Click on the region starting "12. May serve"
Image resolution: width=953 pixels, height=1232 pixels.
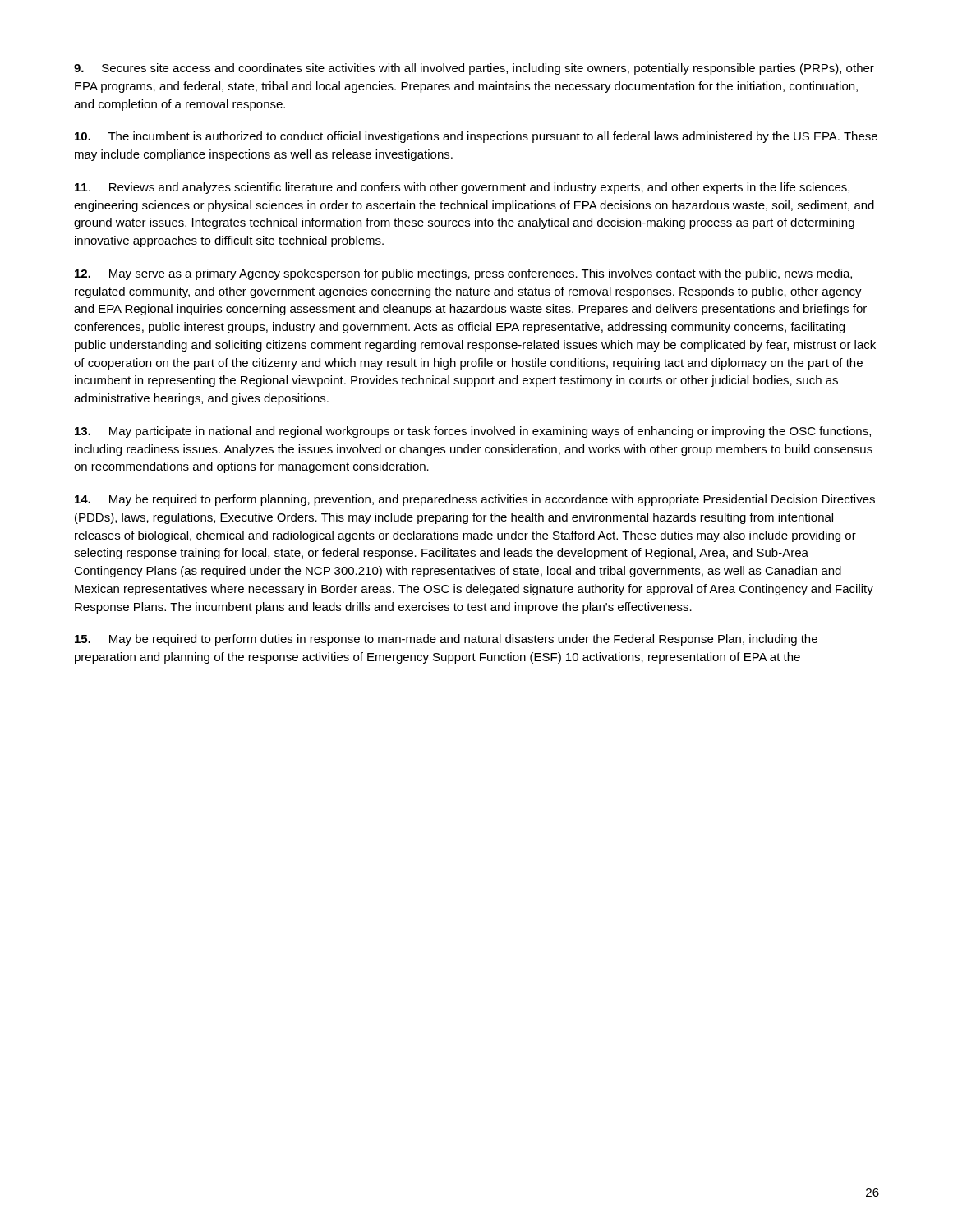tap(475, 335)
